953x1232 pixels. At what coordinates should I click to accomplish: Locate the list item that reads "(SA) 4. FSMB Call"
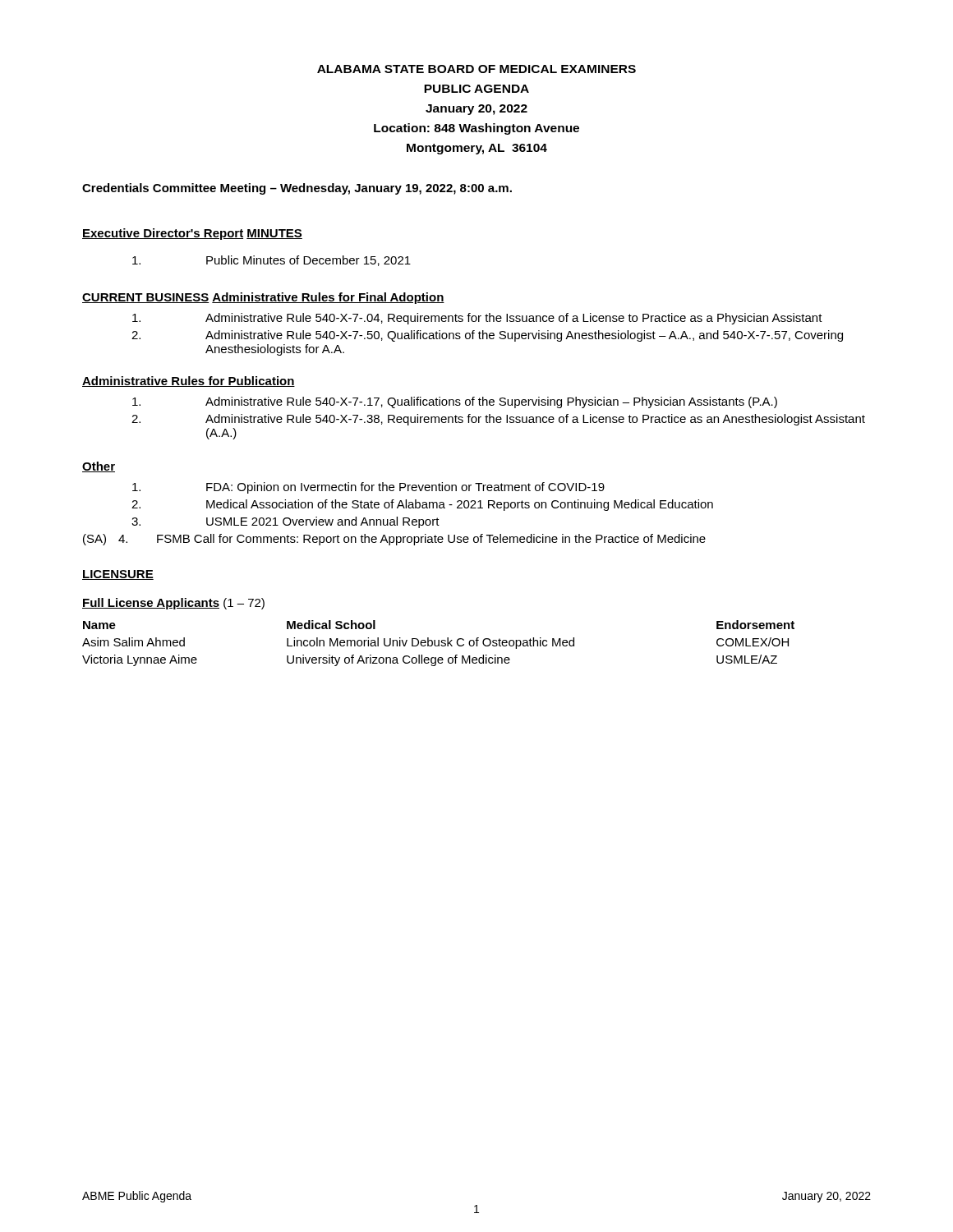coord(476,538)
